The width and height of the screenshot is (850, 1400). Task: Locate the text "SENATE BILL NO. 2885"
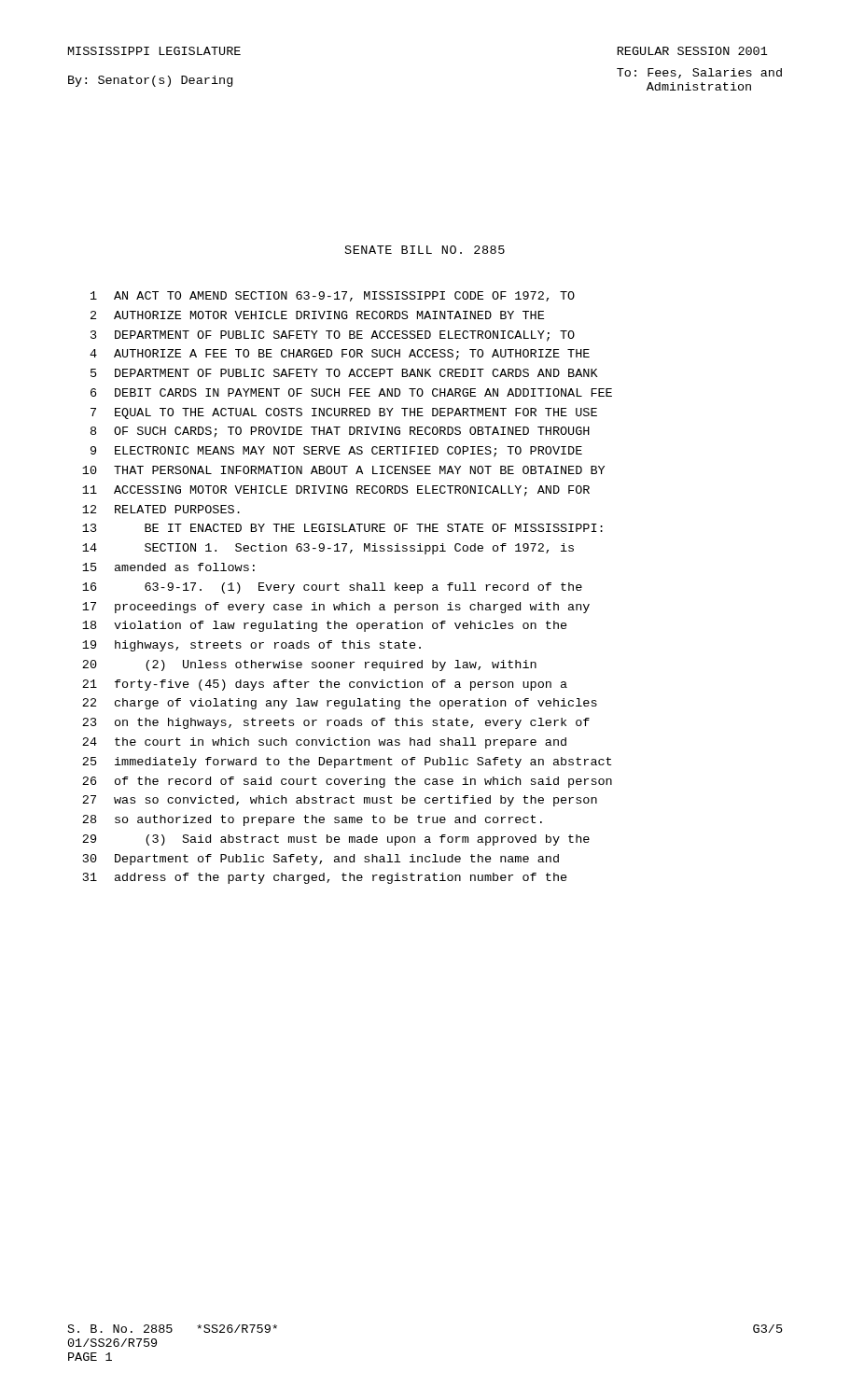[x=425, y=251]
